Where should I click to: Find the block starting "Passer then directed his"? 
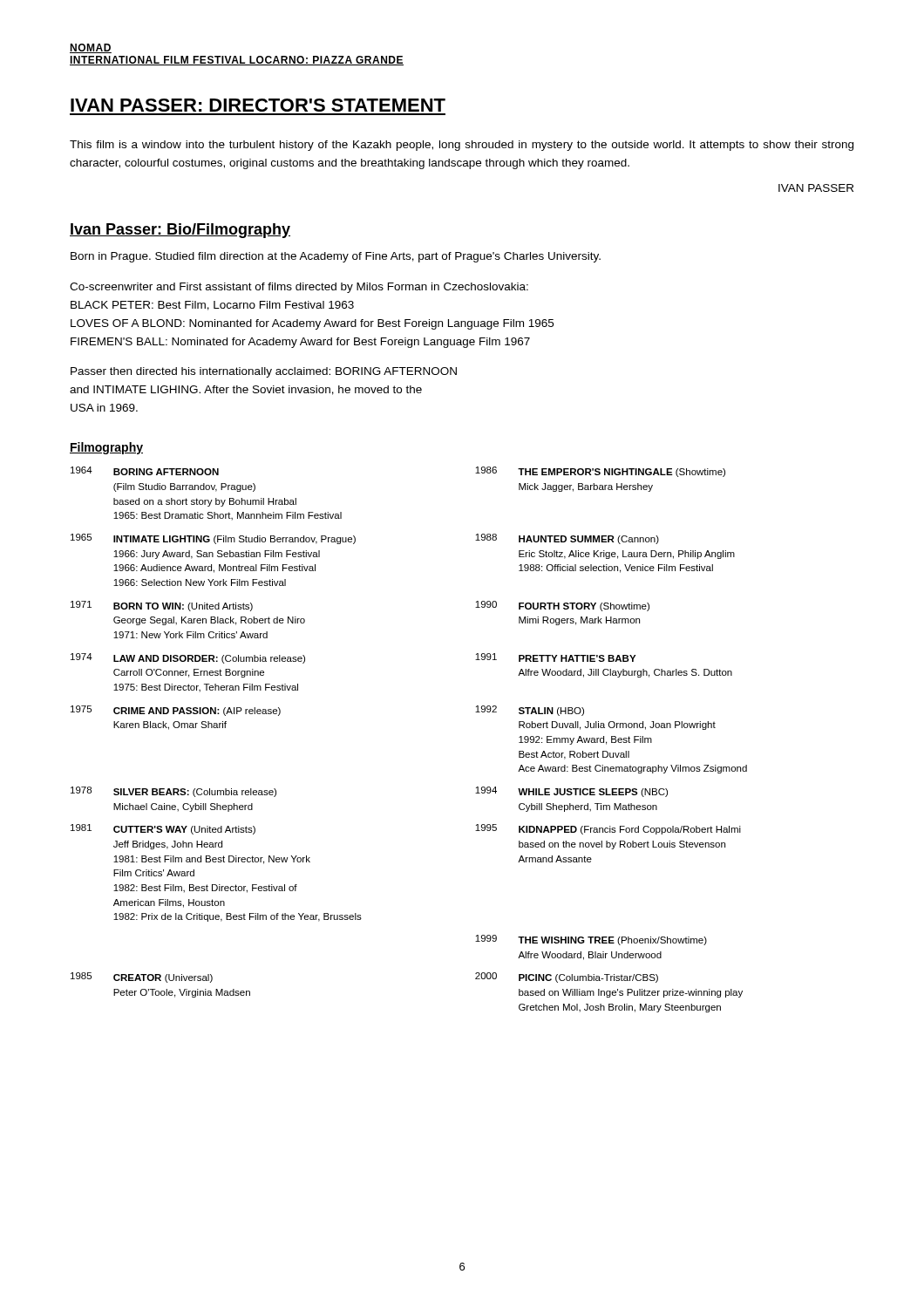(264, 390)
